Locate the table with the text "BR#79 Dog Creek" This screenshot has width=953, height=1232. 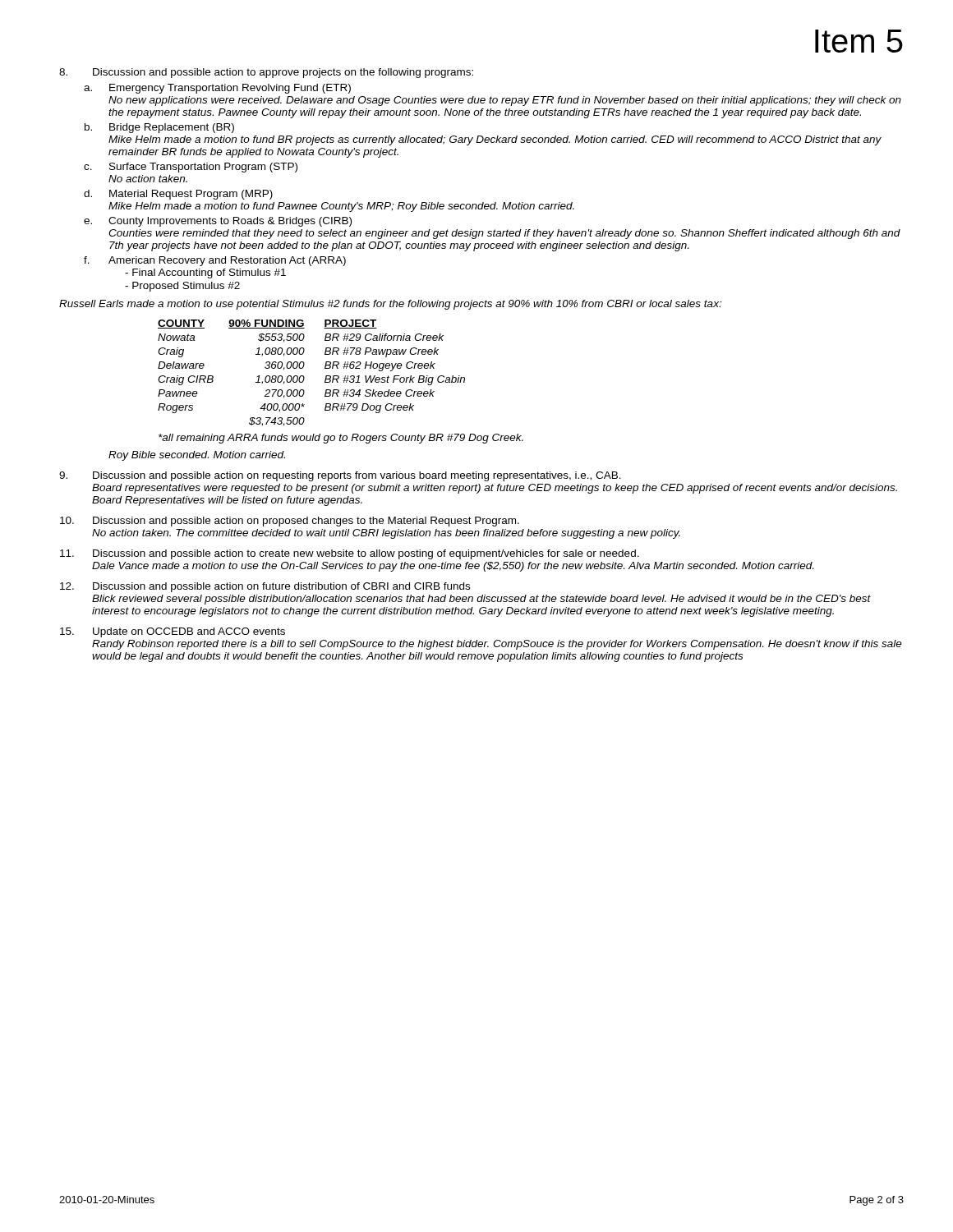coord(481,372)
